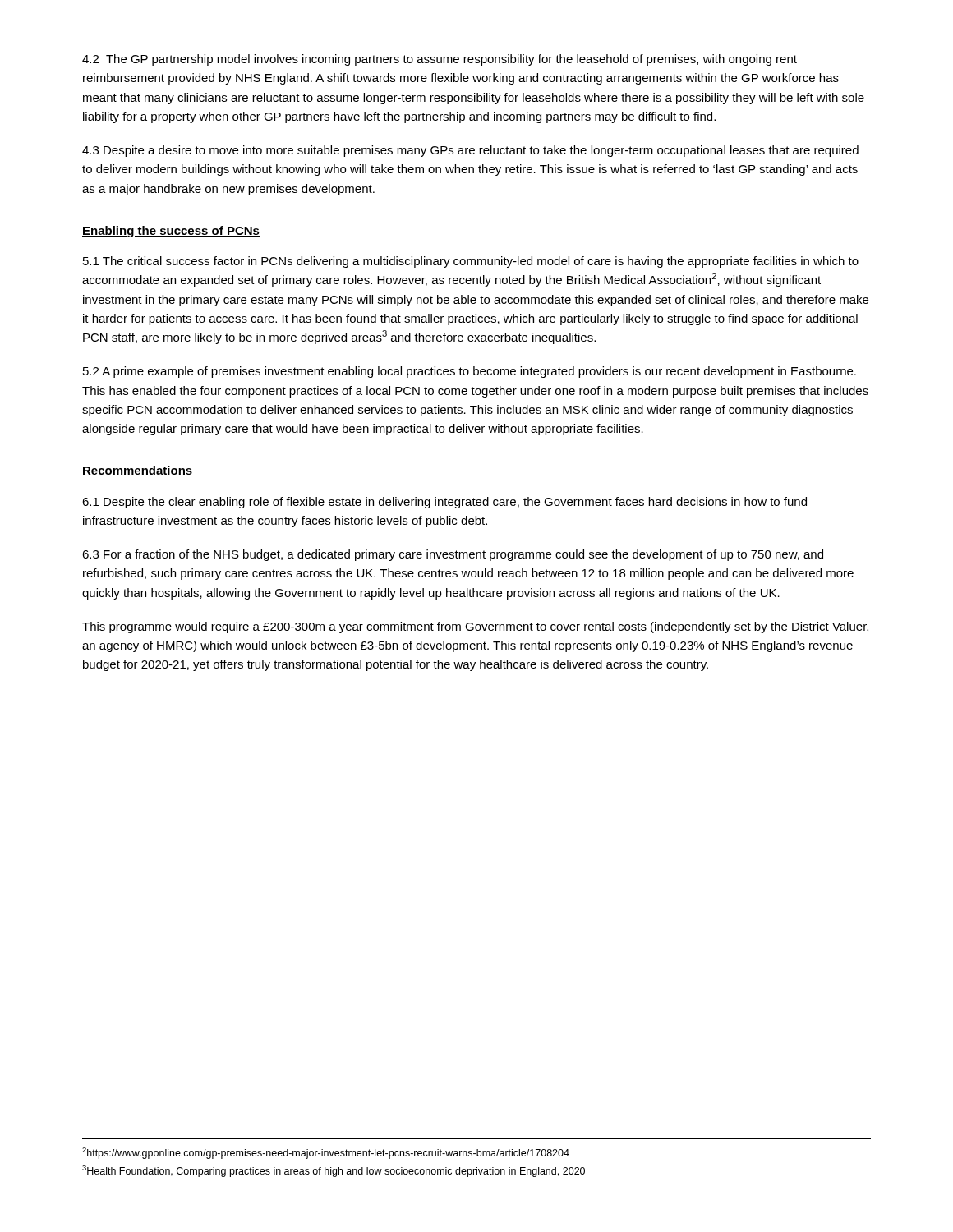Find the element starting "1 The critical success factor in PCNs delivering"

(476, 299)
